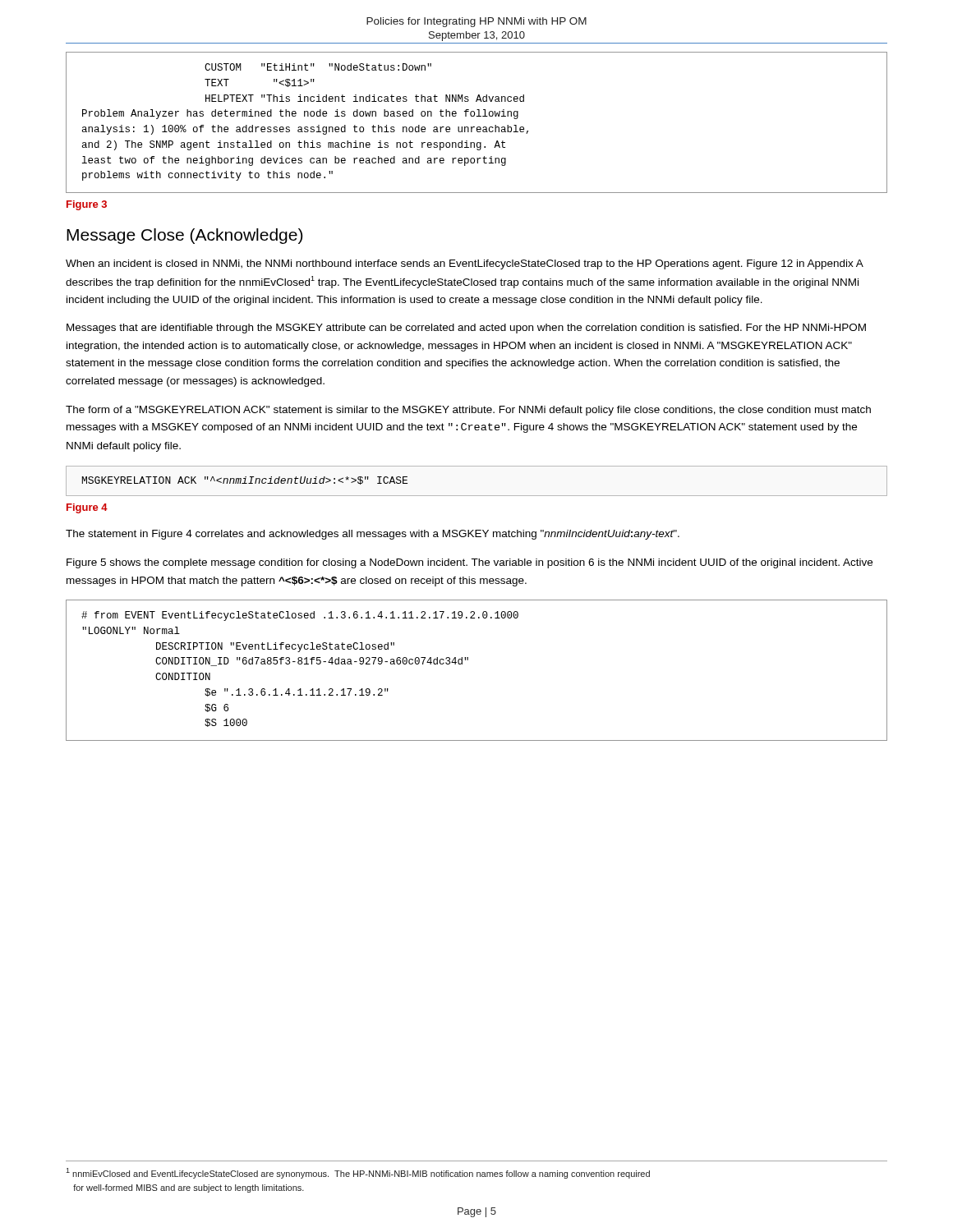953x1232 pixels.
Task: Point to the element starting "MSGKEYRELATION ACK "^ : $" ICASE"
Action: (245, 481)
